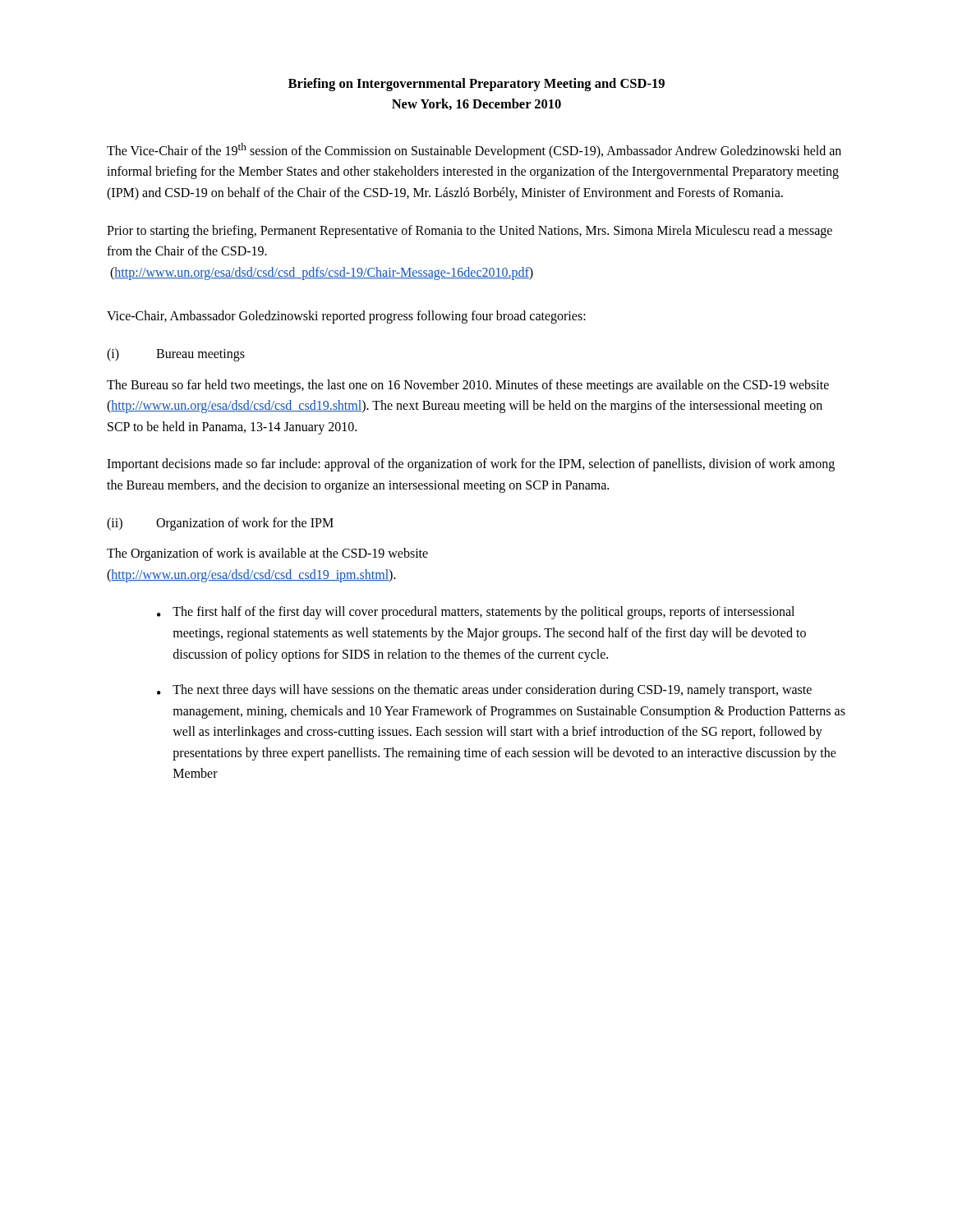953x1232 pixels.
Task: Point to the block starting "The Organization of work is"
Action: pos(267,554)
